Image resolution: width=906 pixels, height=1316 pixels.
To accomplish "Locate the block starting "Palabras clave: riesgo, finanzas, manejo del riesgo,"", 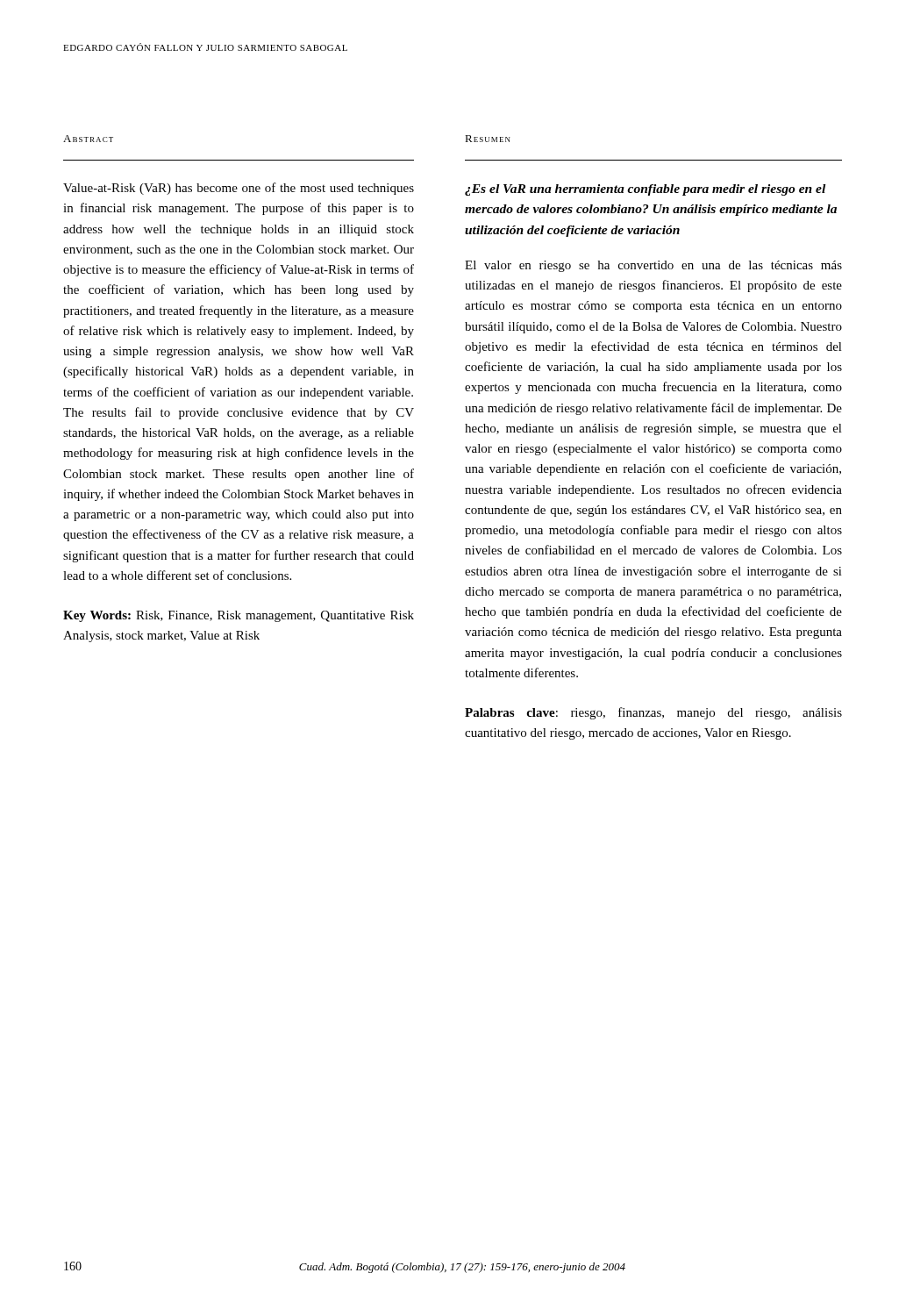I will (x=653, y=723).
